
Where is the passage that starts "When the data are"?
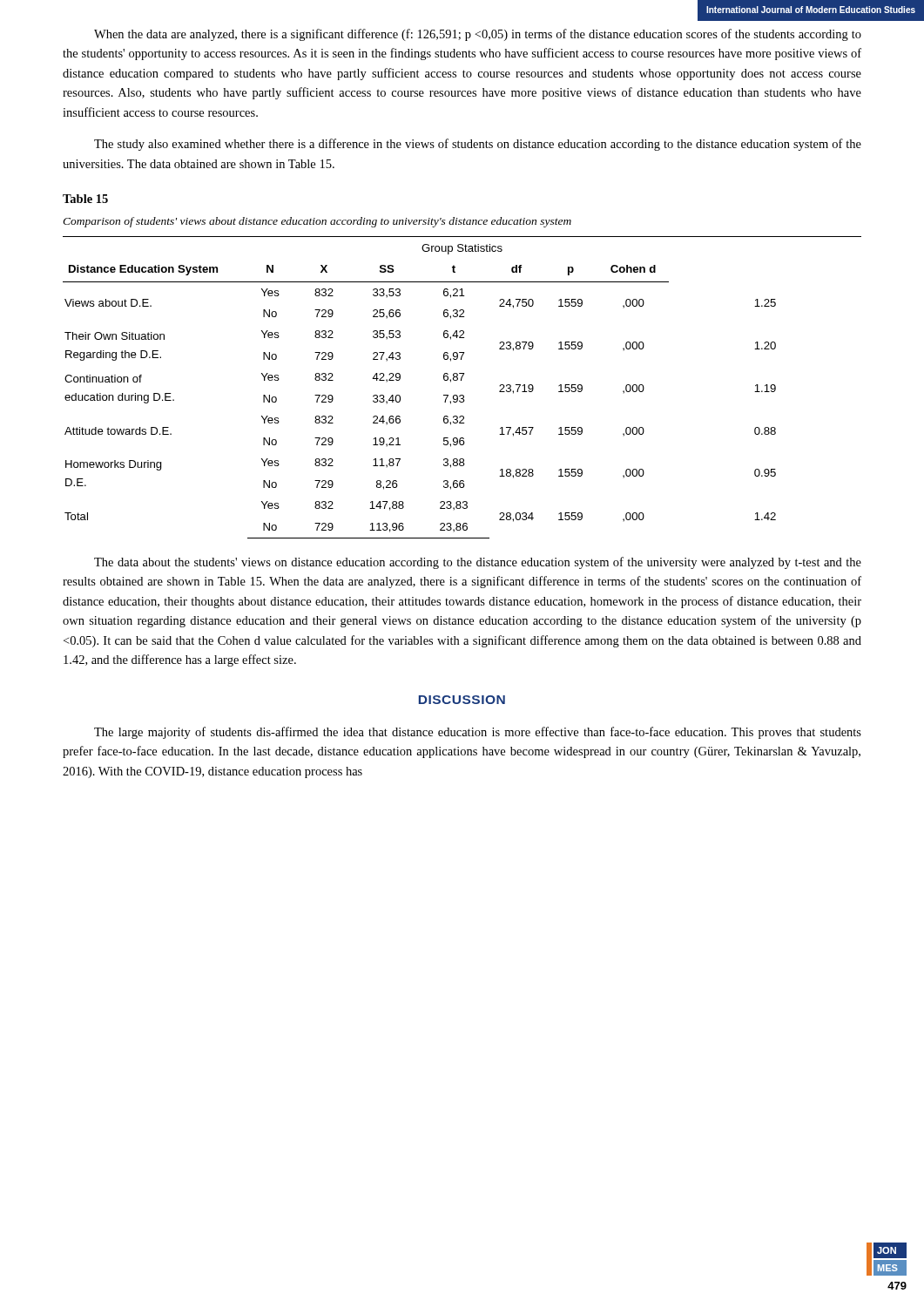(x=462, y=73)
